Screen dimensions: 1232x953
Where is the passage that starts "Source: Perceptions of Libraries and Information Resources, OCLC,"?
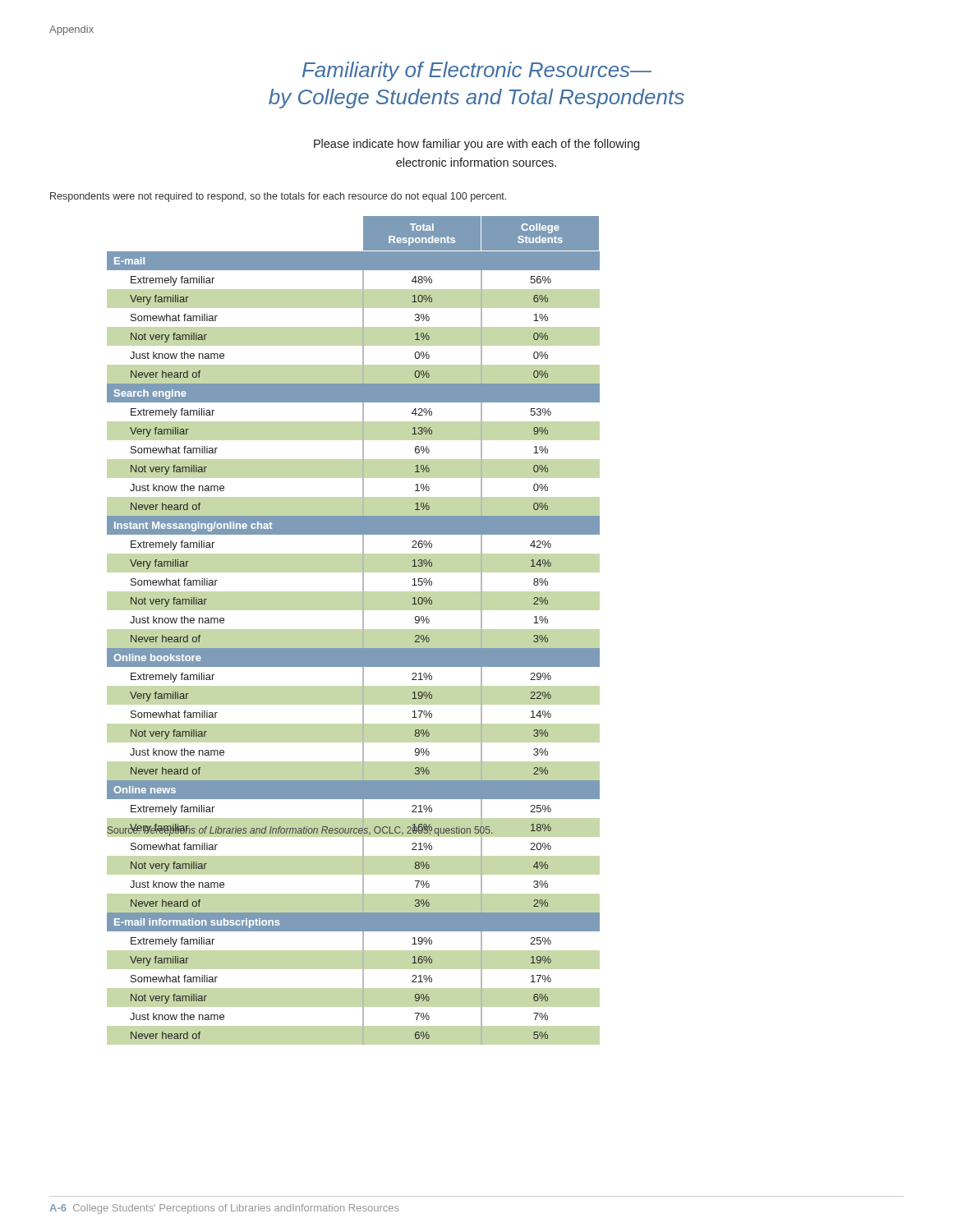300,830
